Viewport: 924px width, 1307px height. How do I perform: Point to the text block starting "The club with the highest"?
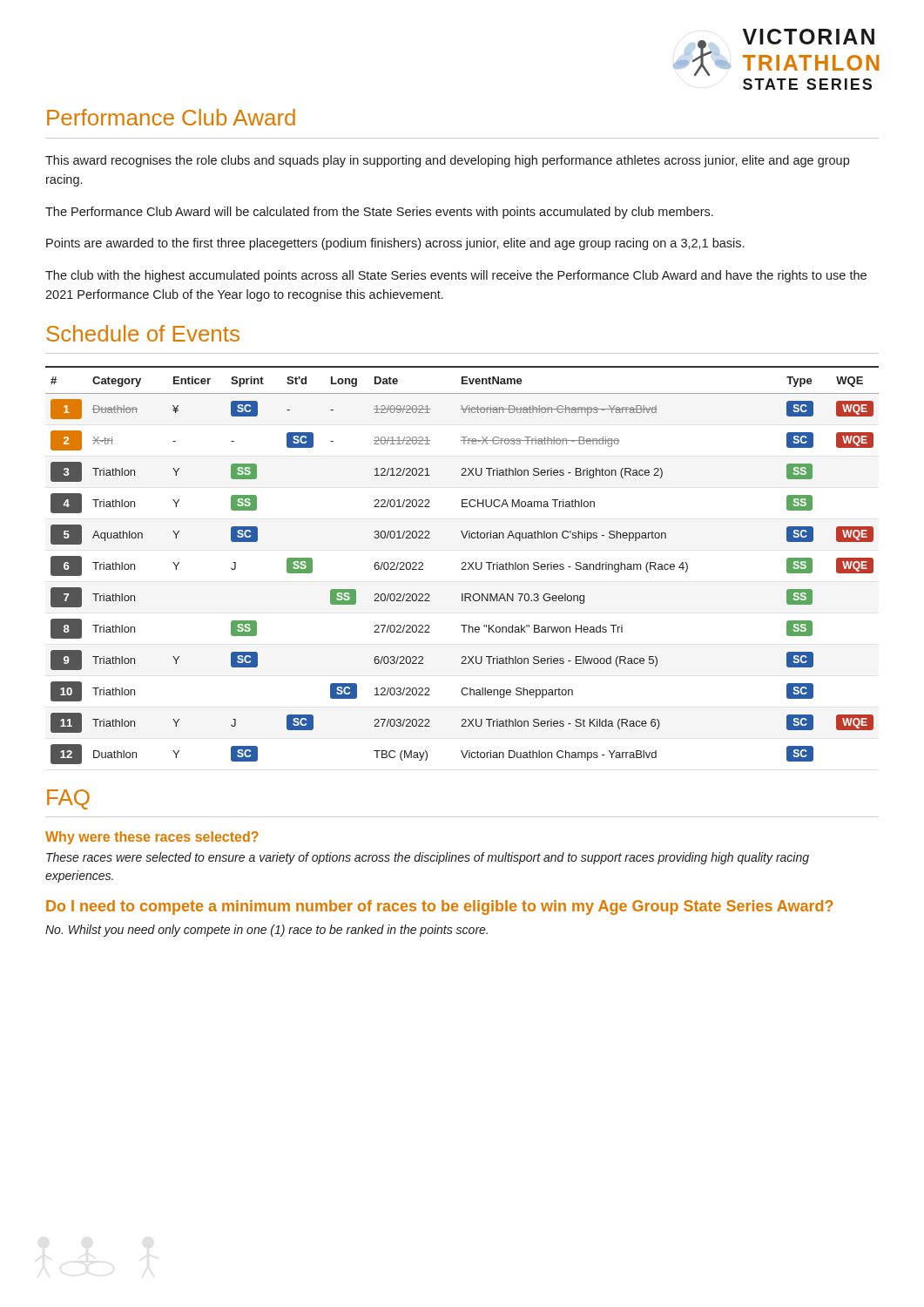tap(456, 285)
